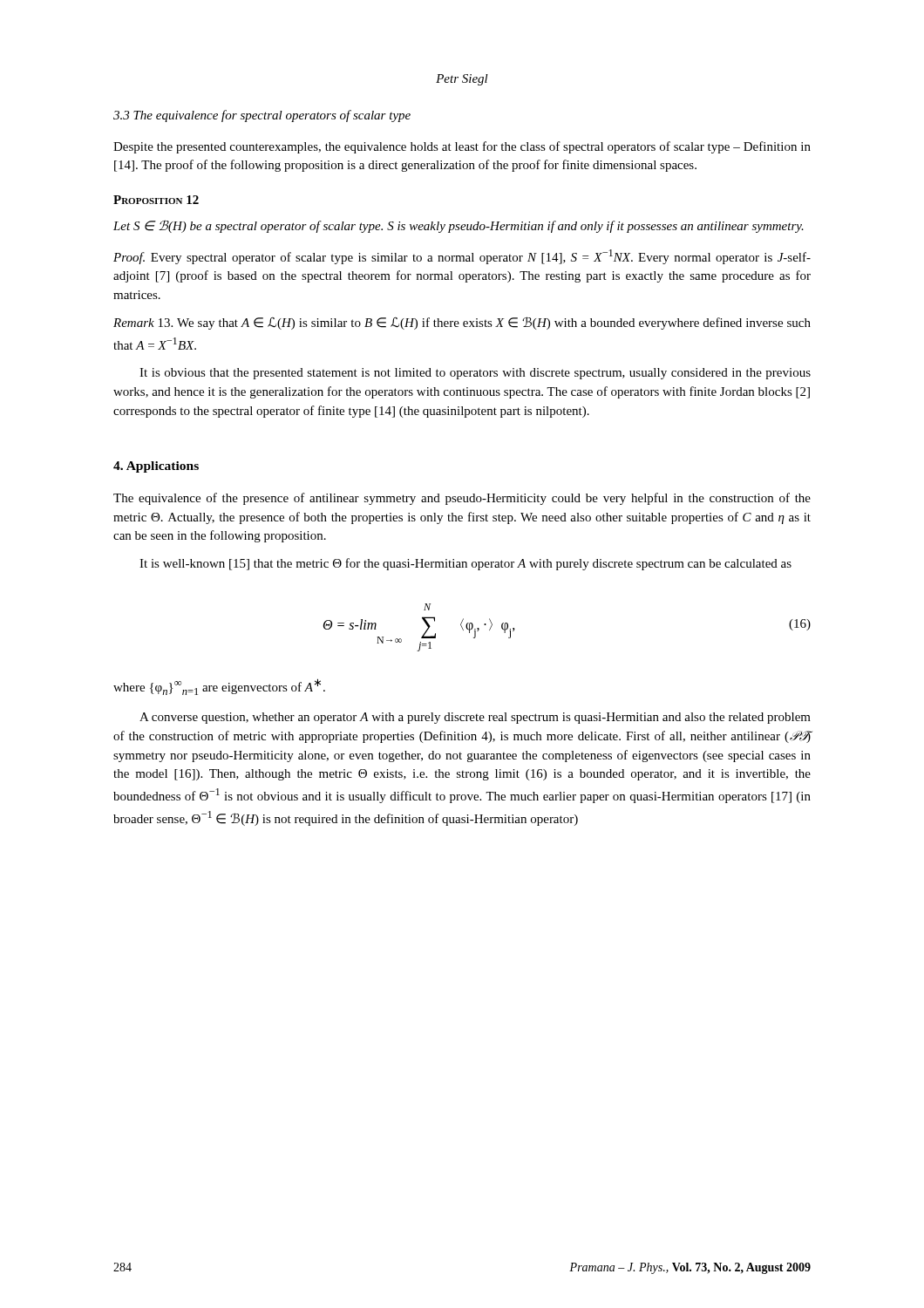Click on the block starting "The equivalence of the presence of antilinear"
Viewport: 924px width, 1308px height.
462,517
